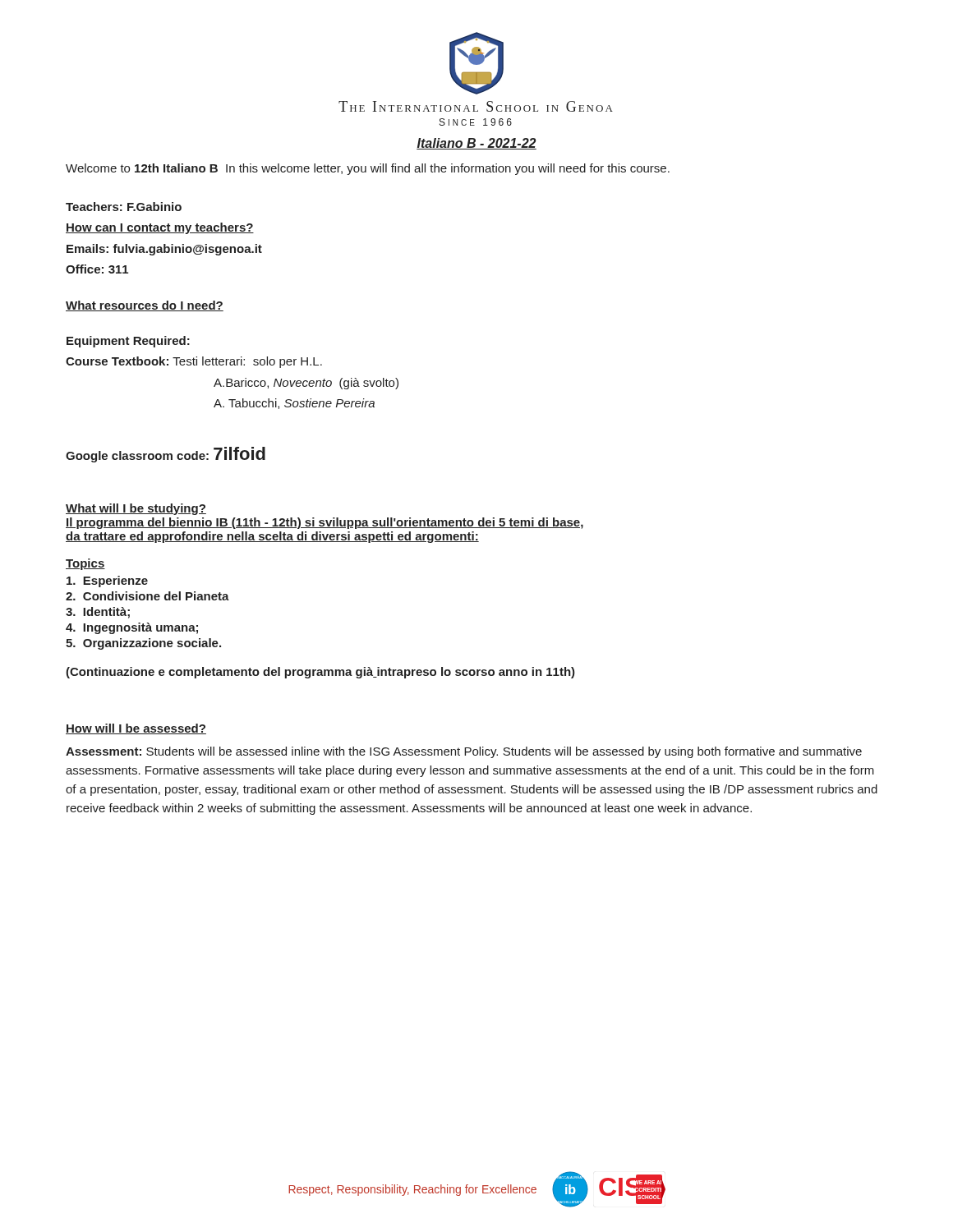Point to the element starting "Assessment: Students will be"
Screen dimensions: 1232x953
[x=472, y=779]
